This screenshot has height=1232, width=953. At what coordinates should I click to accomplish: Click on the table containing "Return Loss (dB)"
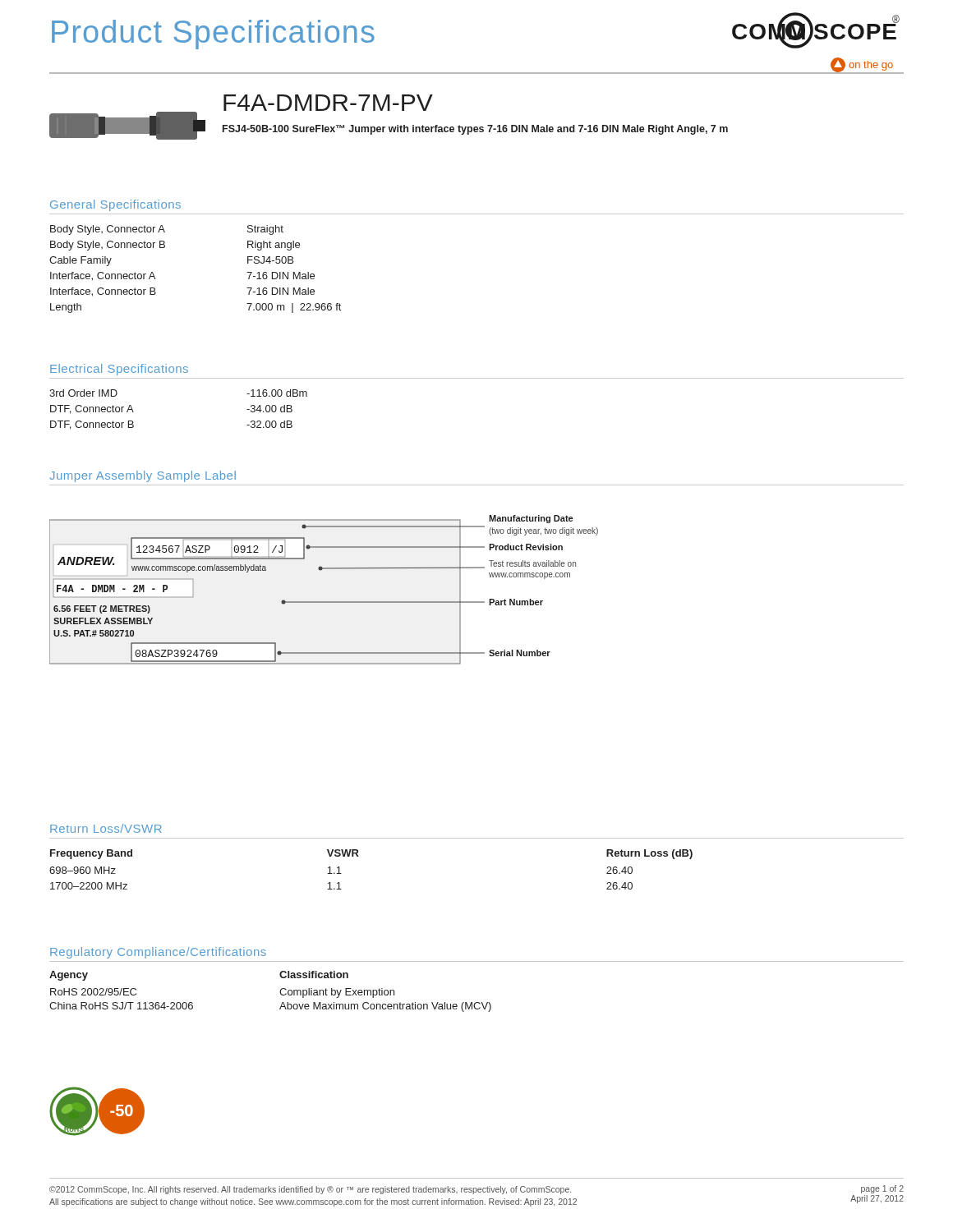click(476, 869)
